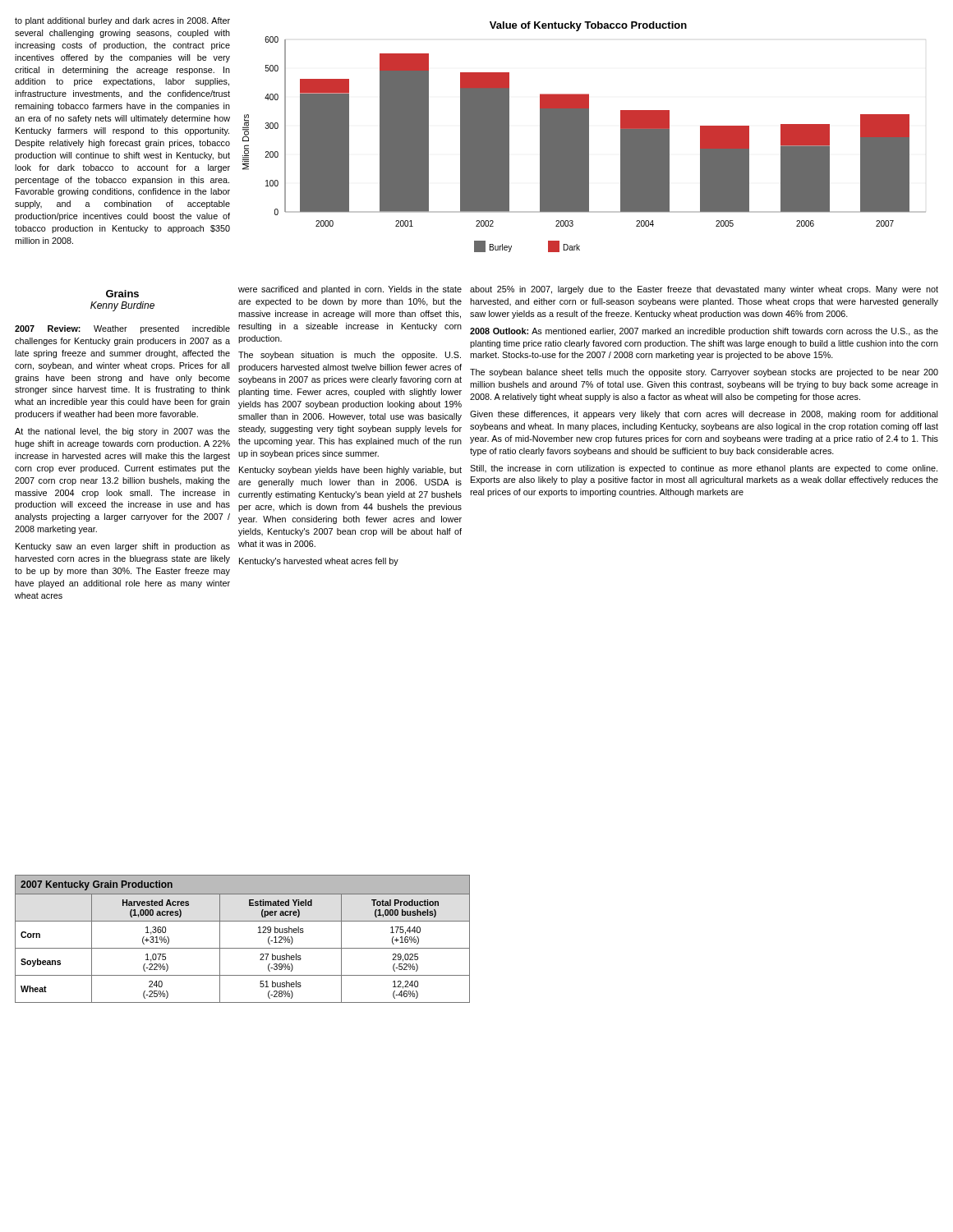Locate the block of text that opens with "to plant additional burley and dark acres in"
This screenshot has height=1232, width=953.
122,131
